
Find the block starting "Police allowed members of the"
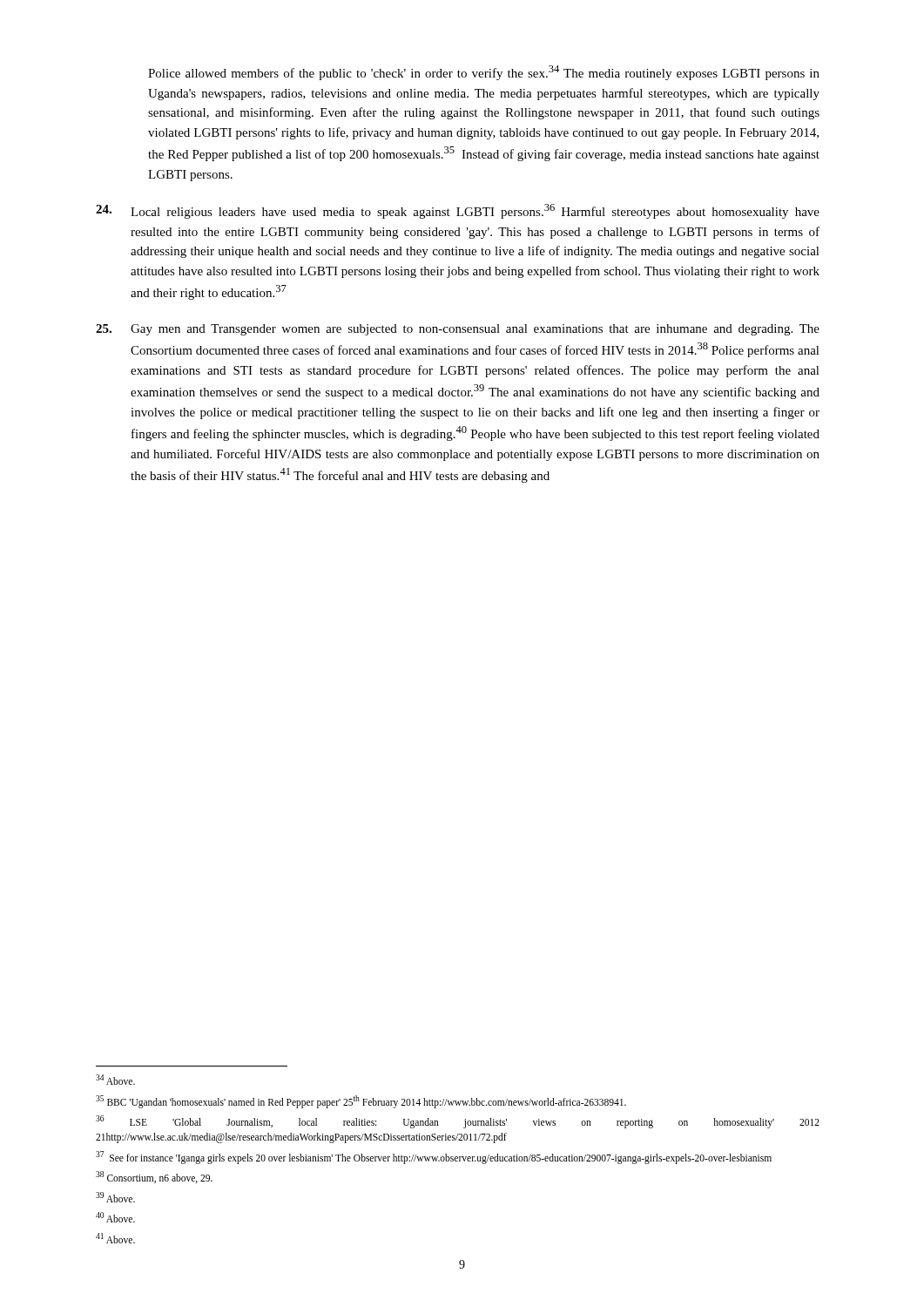coord(484,122)
